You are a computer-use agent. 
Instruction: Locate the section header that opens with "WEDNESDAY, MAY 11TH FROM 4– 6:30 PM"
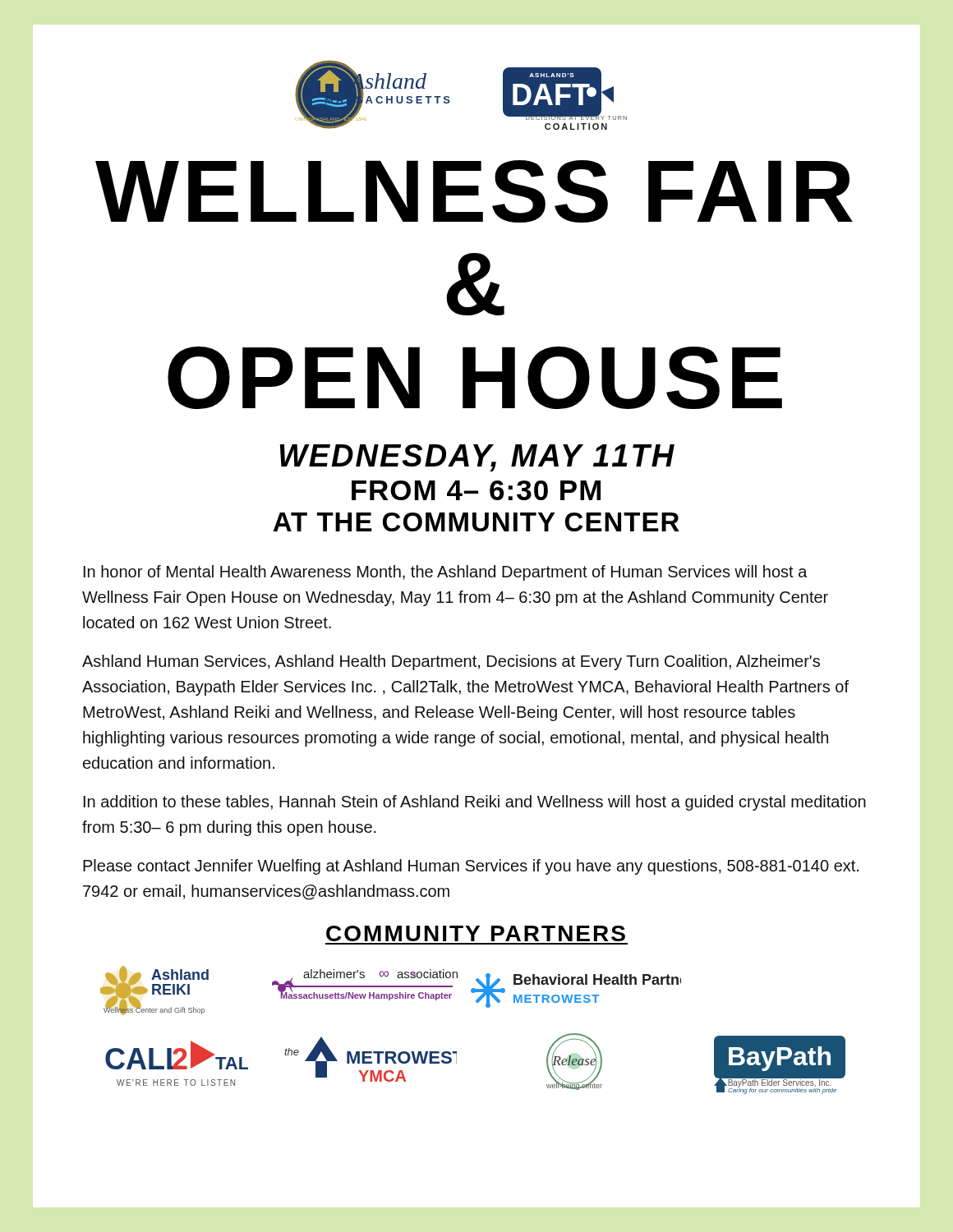pyautogui.click(x=476, y=488)
